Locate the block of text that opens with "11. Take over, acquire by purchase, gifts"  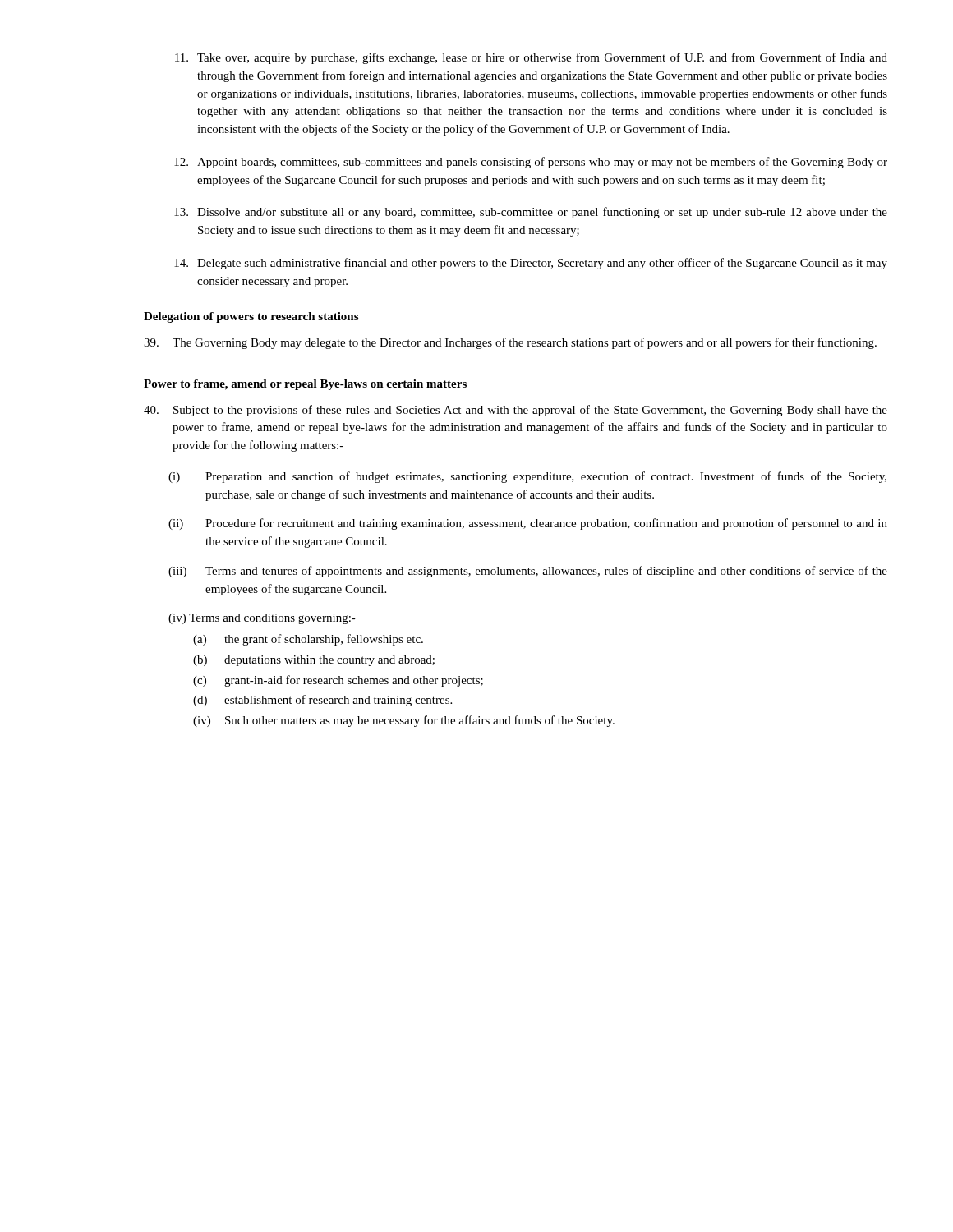click(516, 94)
